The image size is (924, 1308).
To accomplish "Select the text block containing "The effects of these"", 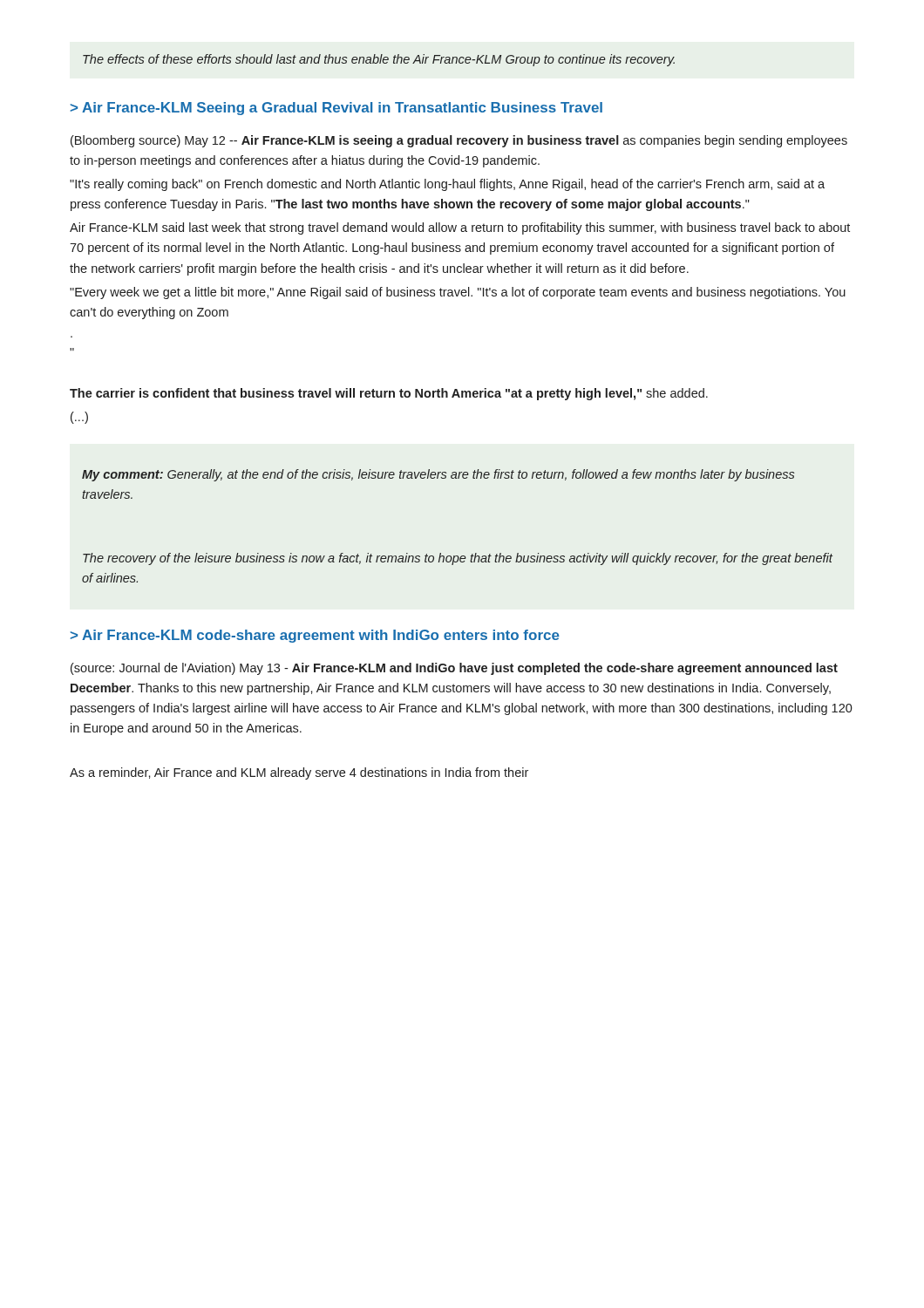I will pyautogui.click(x=379, y=59).
